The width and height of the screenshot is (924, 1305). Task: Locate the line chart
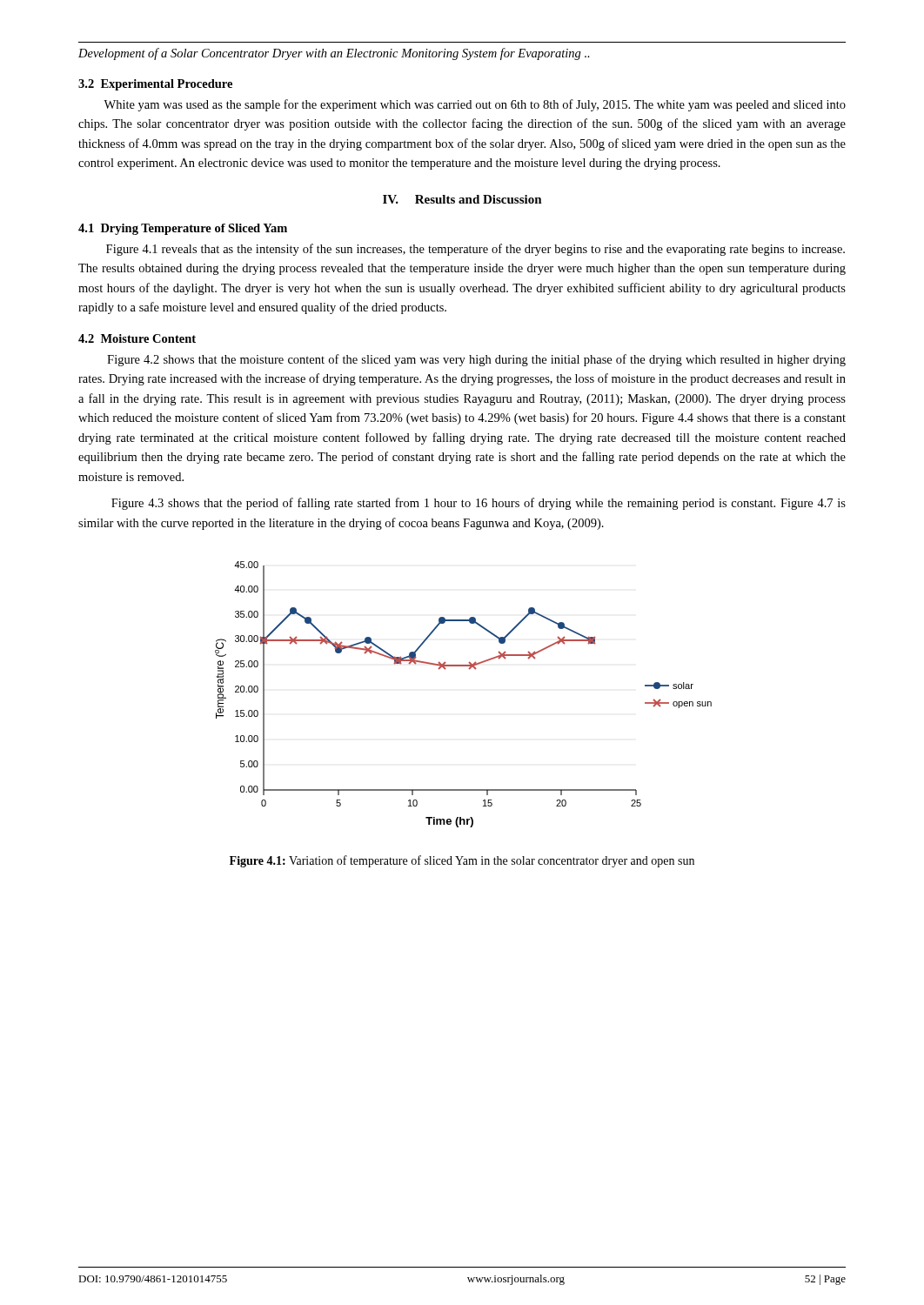(462, 698)
